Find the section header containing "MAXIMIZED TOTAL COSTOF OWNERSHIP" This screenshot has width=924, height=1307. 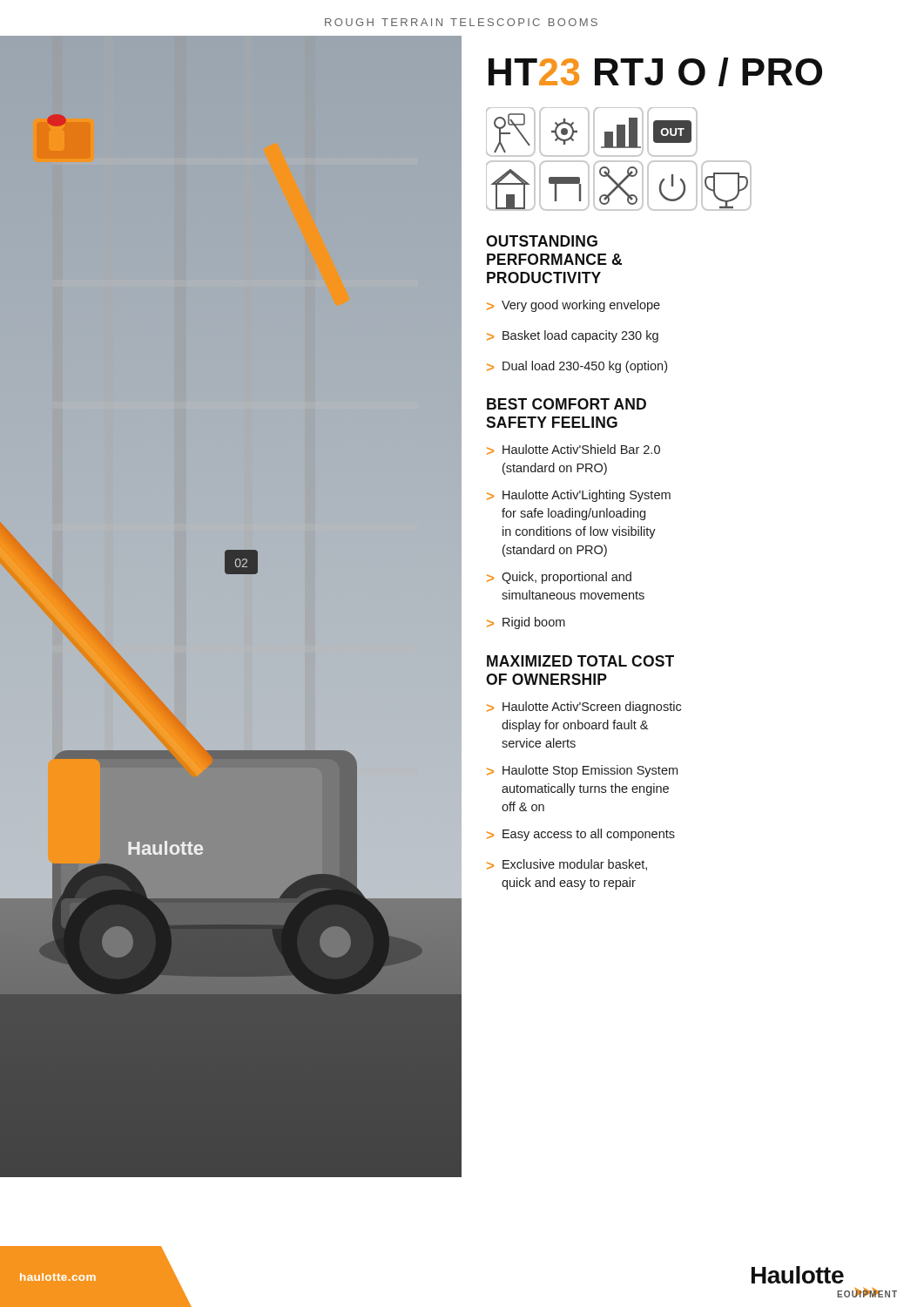tap(580, 671)
